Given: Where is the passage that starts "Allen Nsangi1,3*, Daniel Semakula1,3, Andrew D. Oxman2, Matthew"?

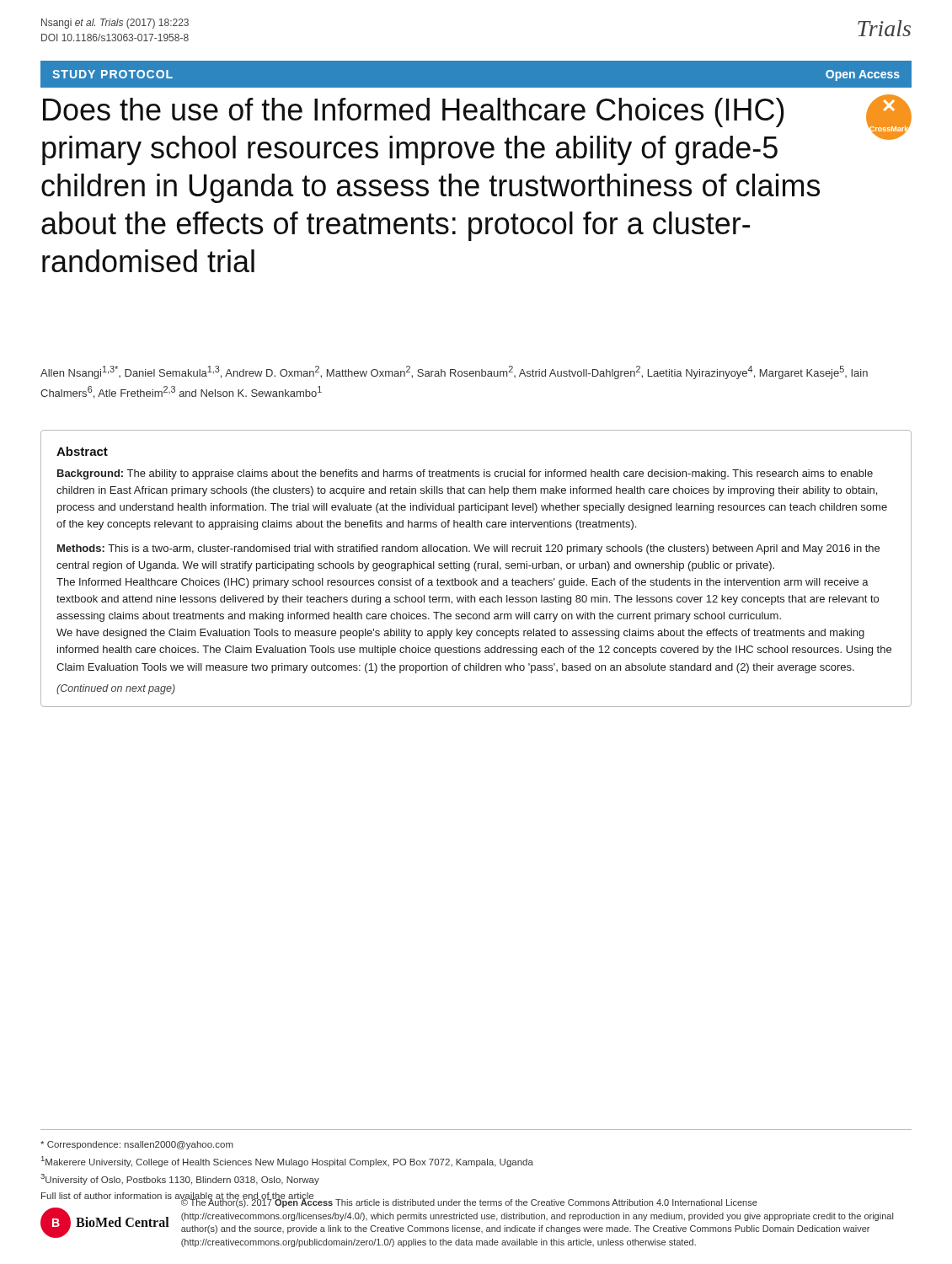Looking at the screenshot, I should [x=454, y=382].
